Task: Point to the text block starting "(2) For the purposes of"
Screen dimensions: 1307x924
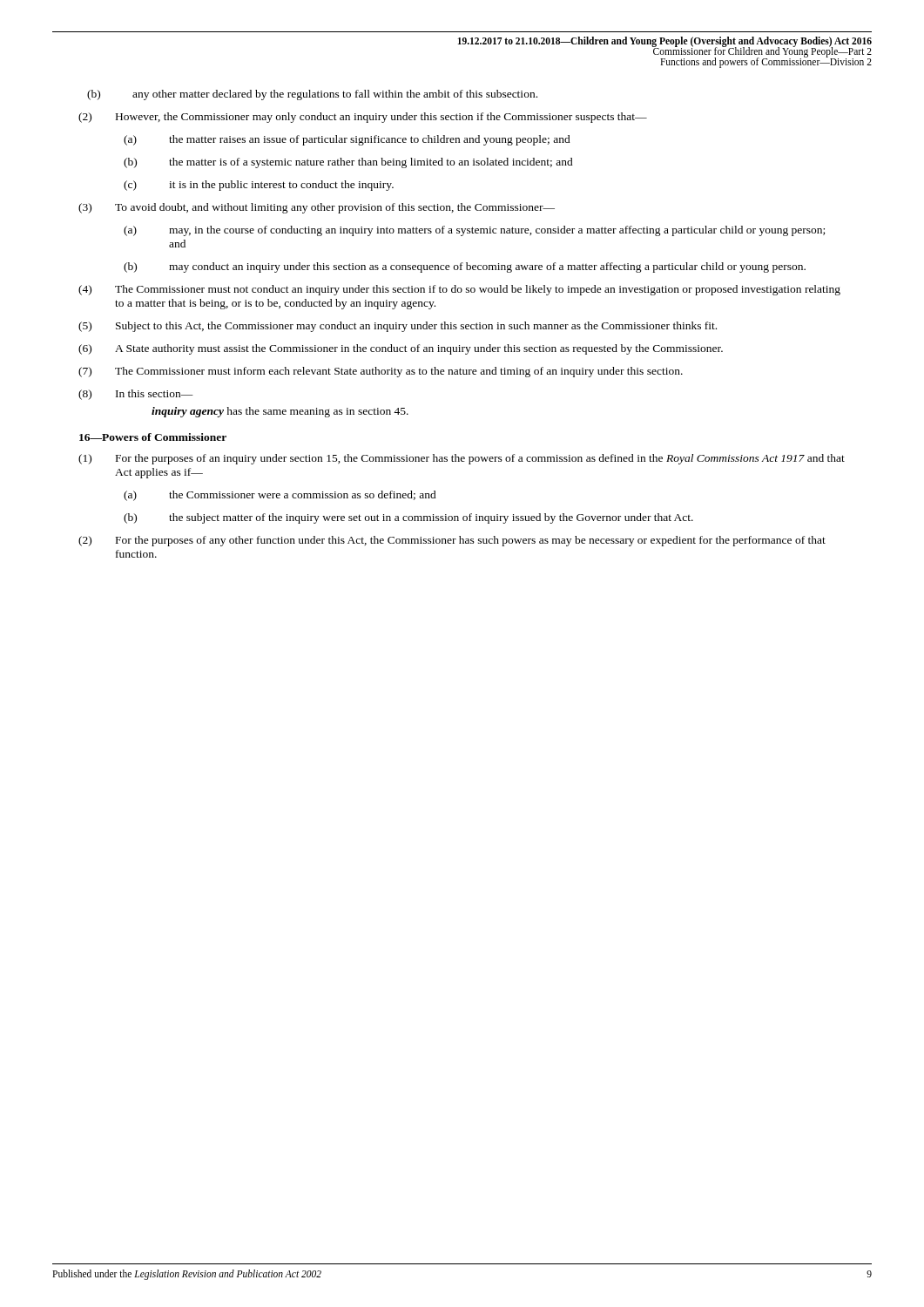Action: 462,547
